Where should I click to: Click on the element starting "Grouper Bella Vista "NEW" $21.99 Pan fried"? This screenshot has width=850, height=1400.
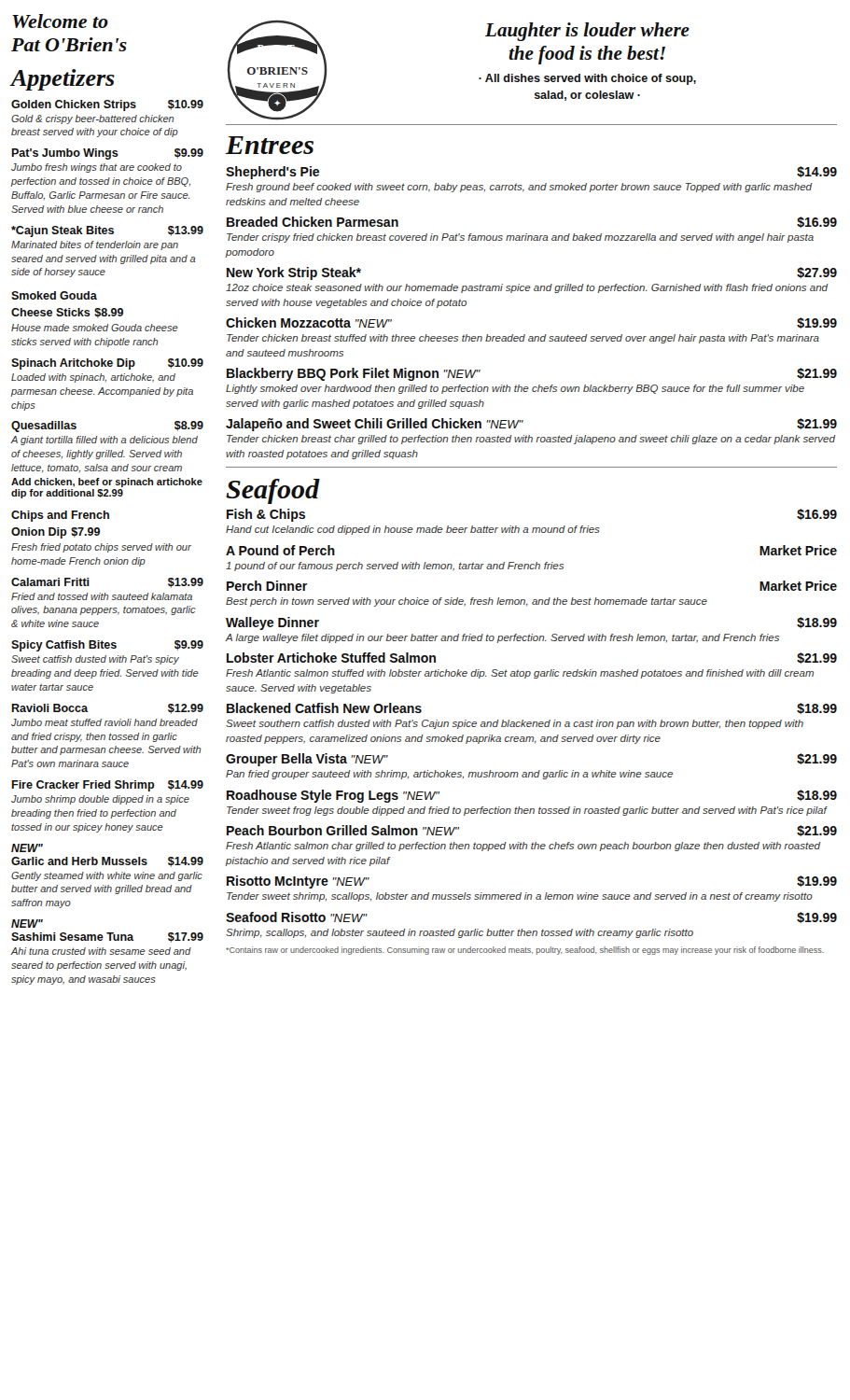tap(531, 767)
